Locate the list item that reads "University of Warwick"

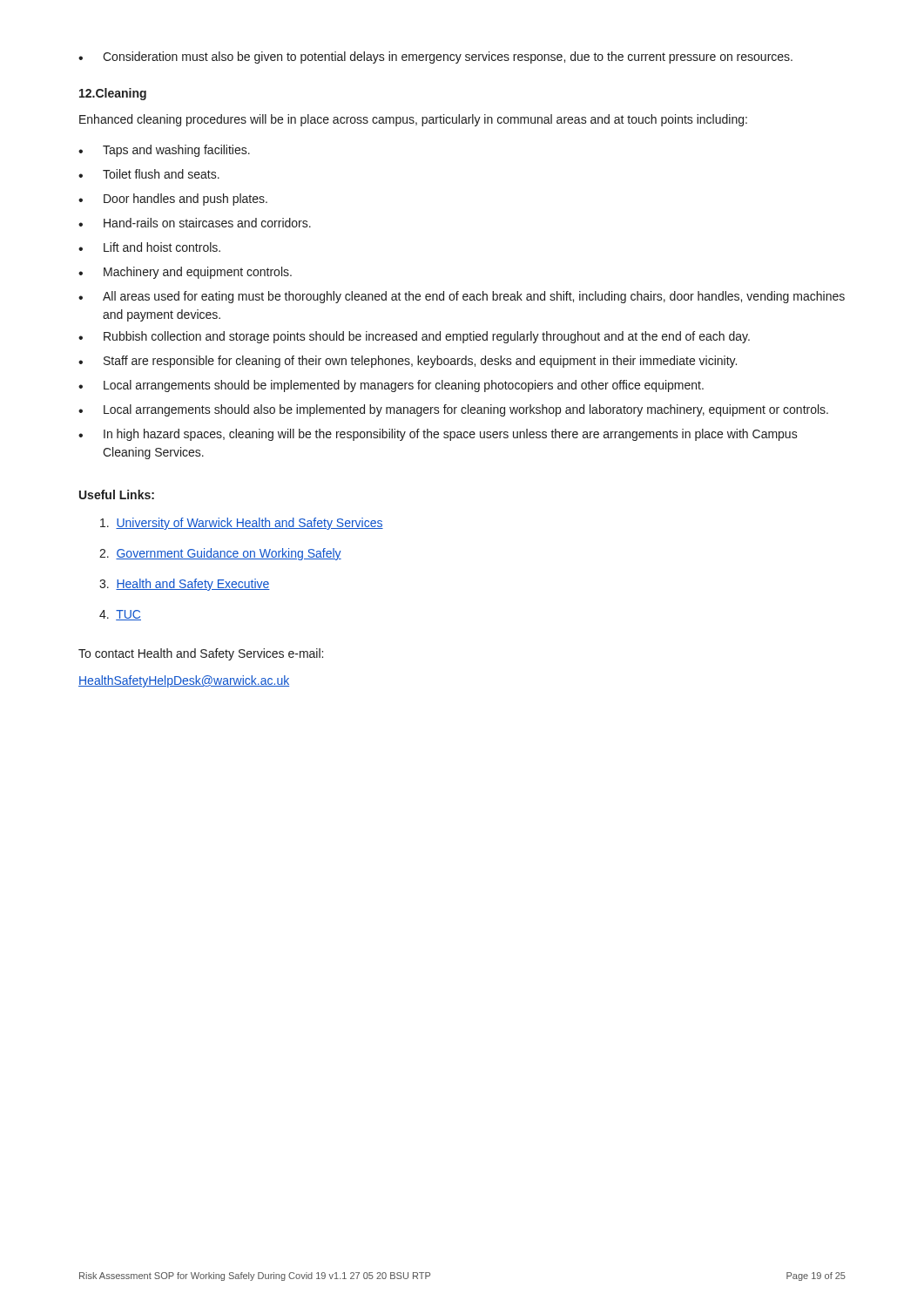click(x=241, y=523)
